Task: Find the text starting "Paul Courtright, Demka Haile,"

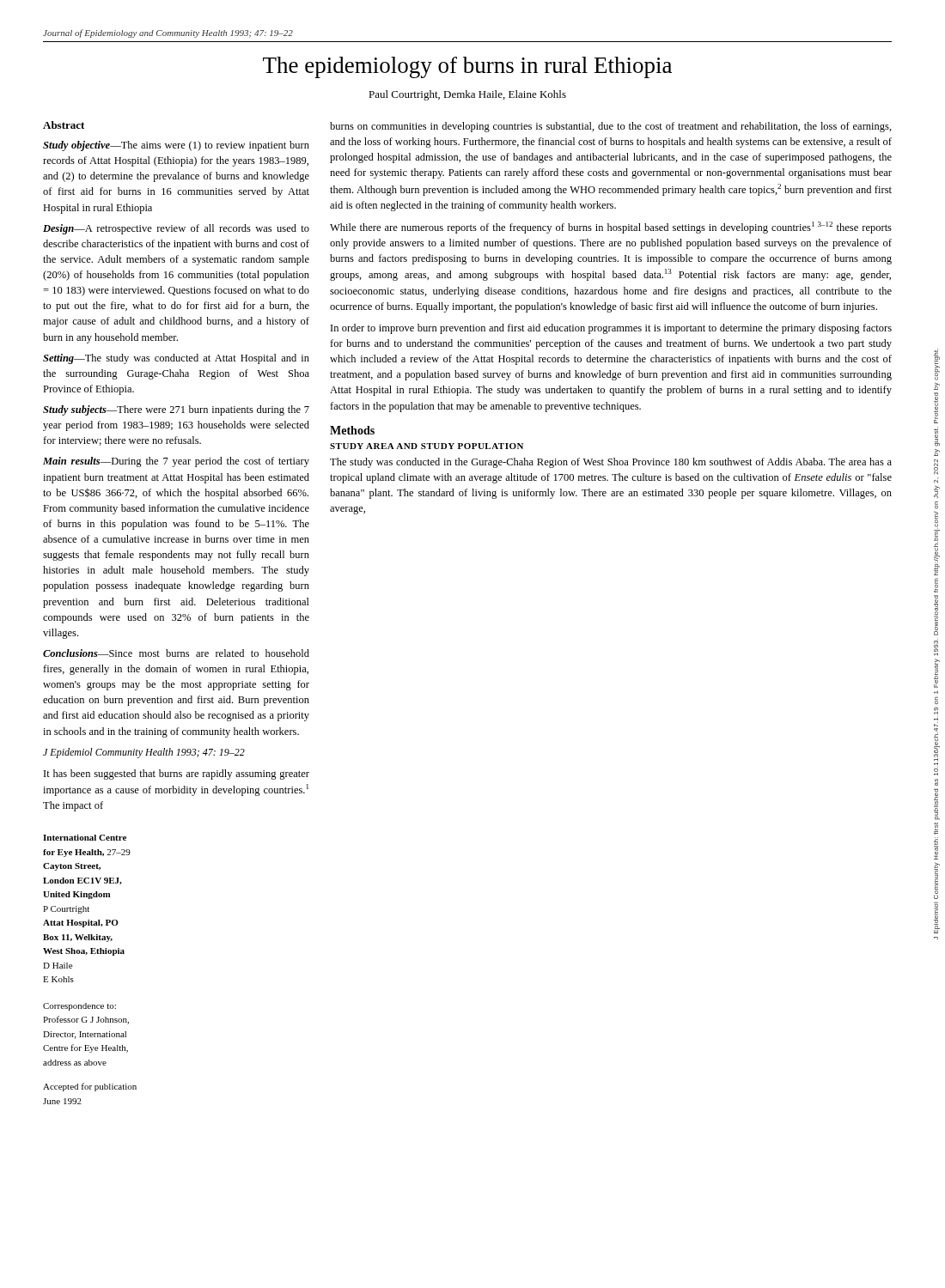Action: coord(467,94)
